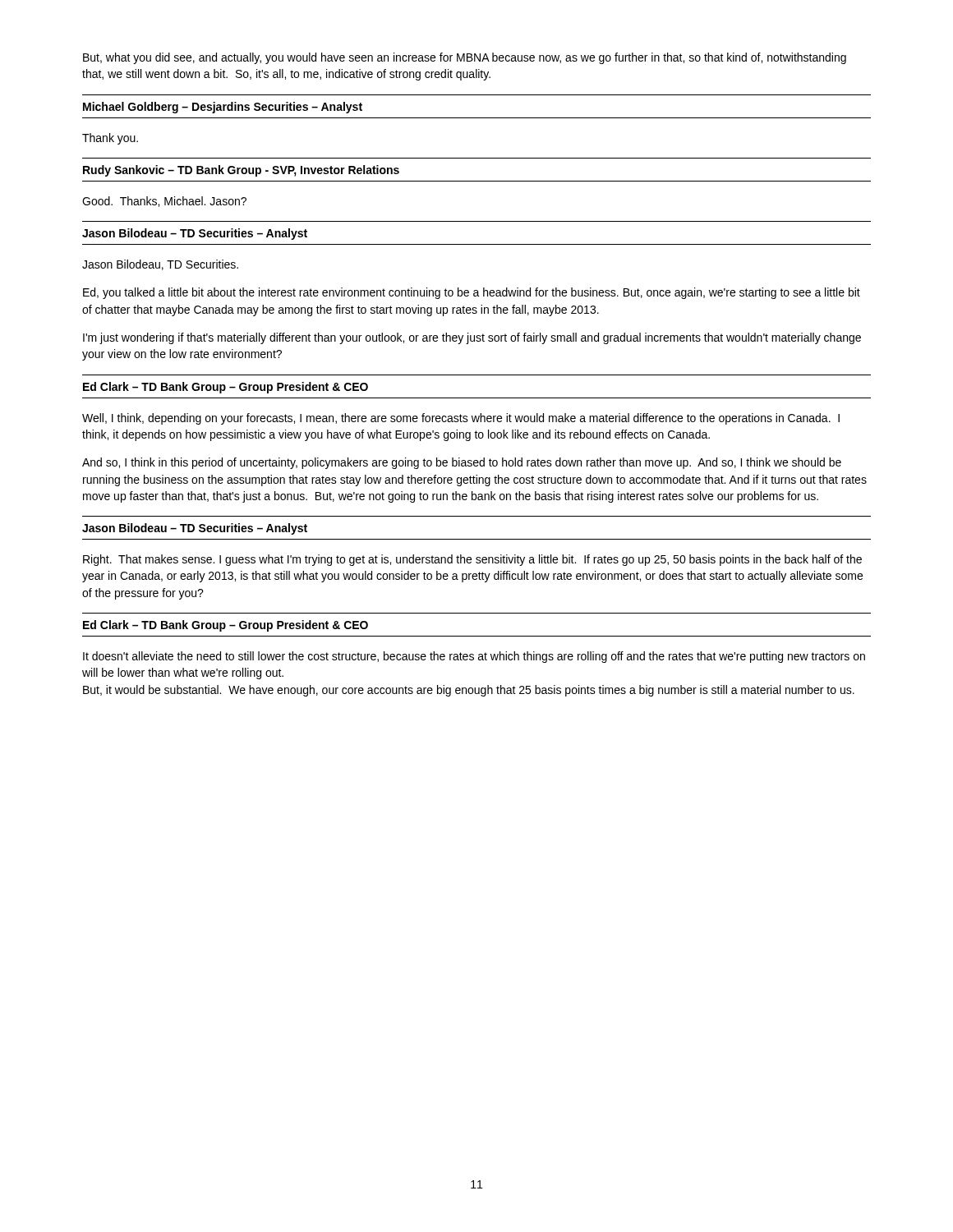Select the region starting "Jason Bilodeau, TD Securities."

click(161, 265)
